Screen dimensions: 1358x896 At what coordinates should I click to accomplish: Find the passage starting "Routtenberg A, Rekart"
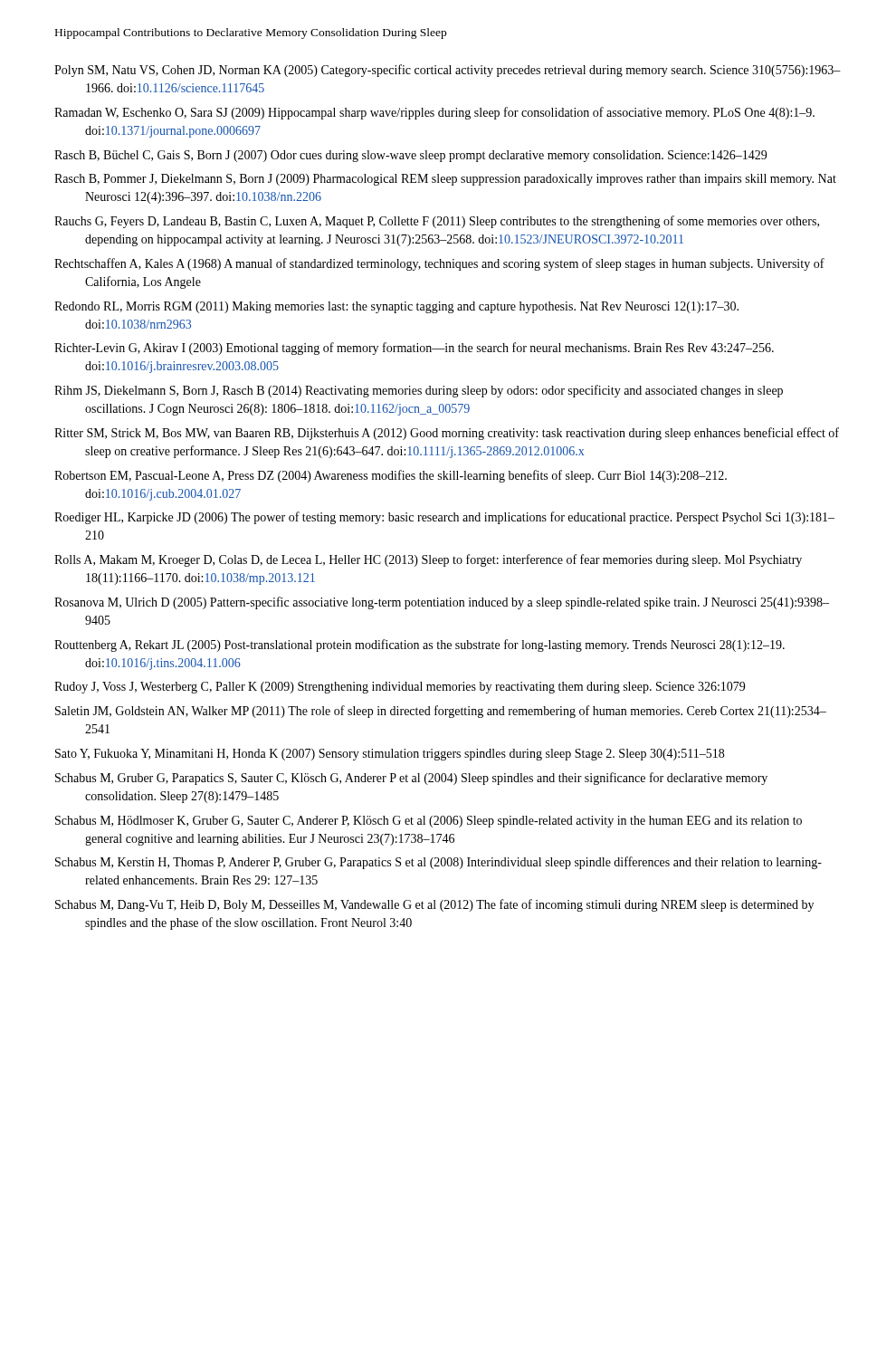coord(420,654)
